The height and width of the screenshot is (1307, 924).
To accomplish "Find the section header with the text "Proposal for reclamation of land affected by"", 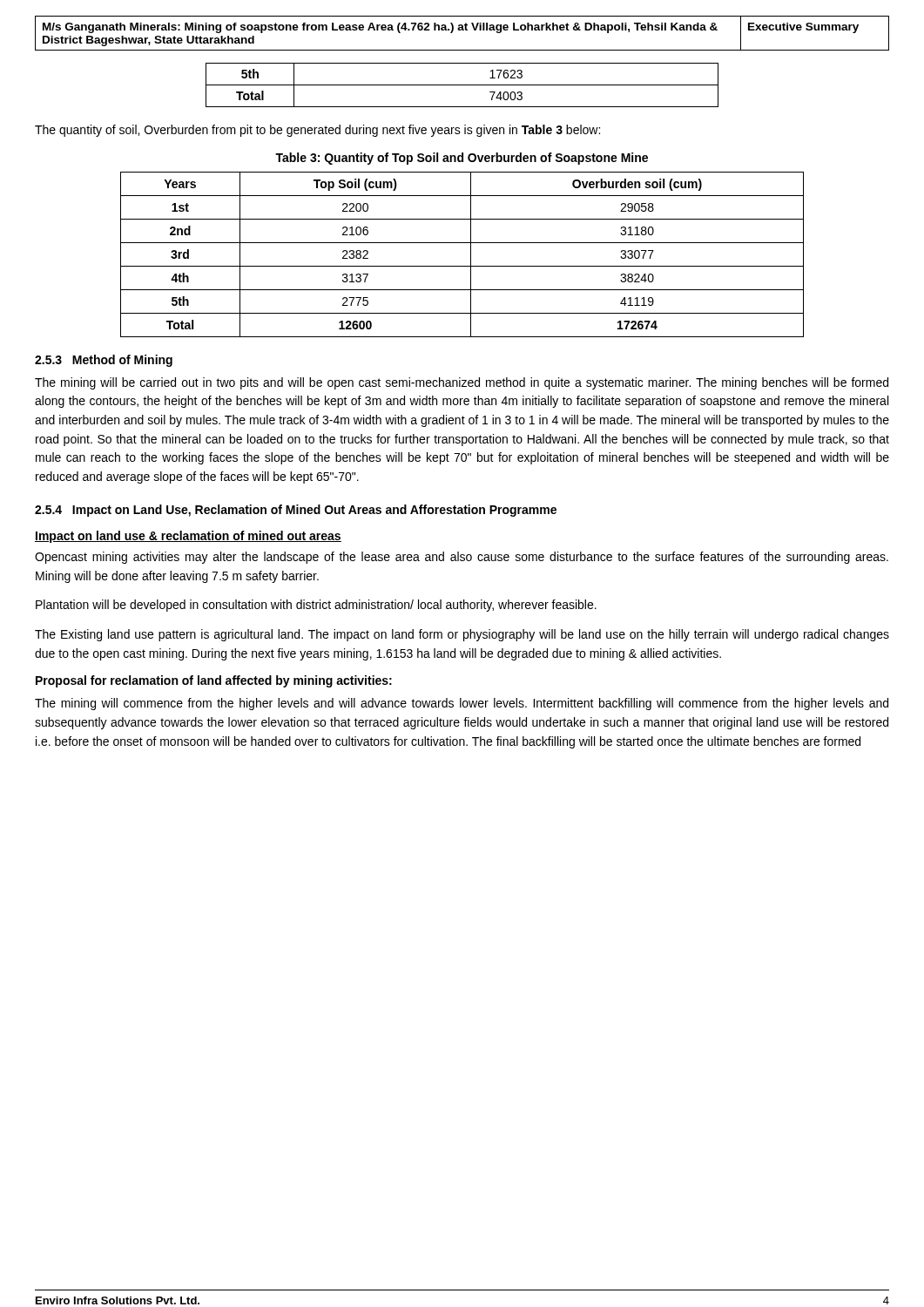I will [214, 681].
